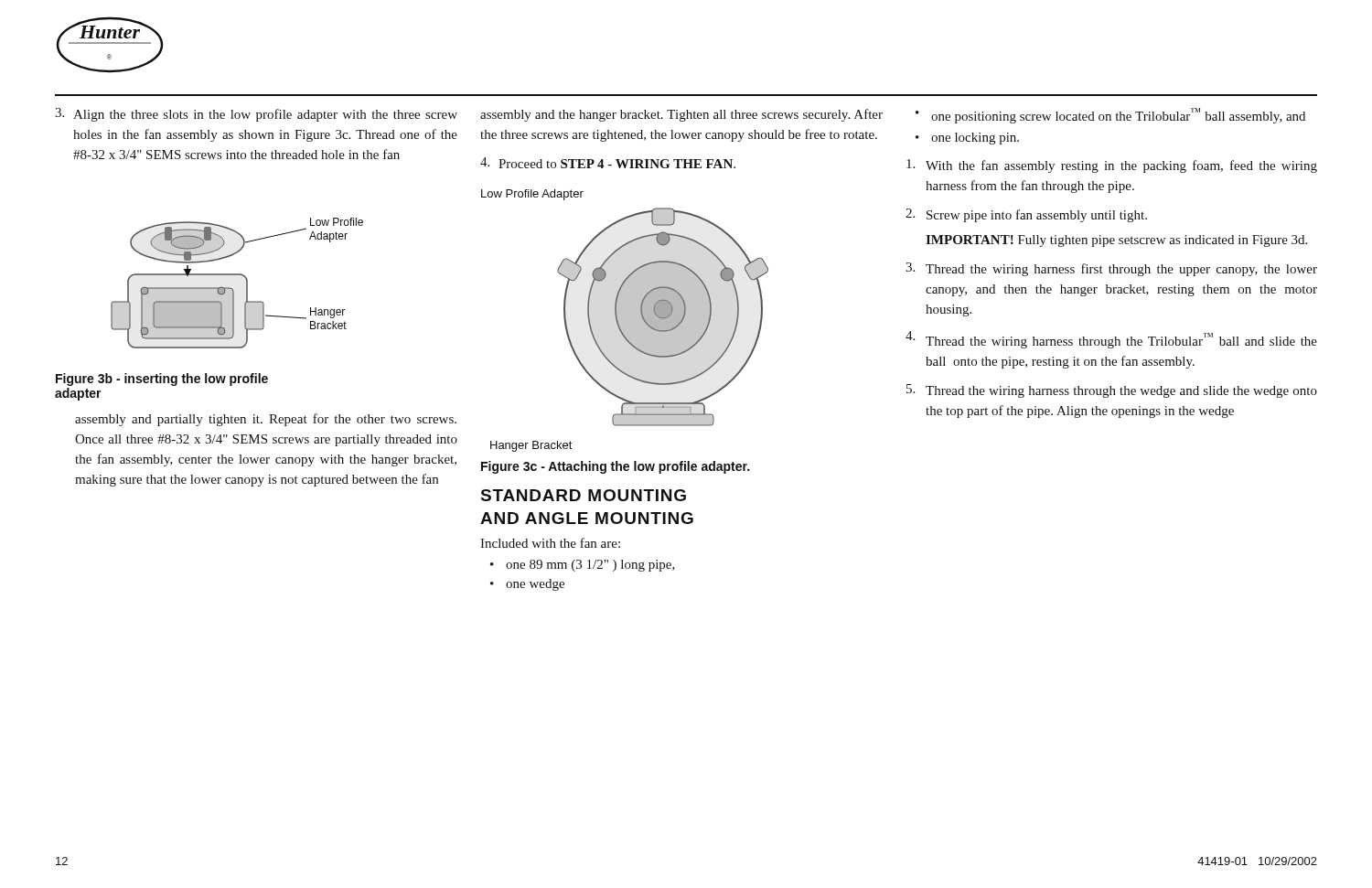Point to "• one wedge"
1372x888 pixels.
tap(527, 584)
